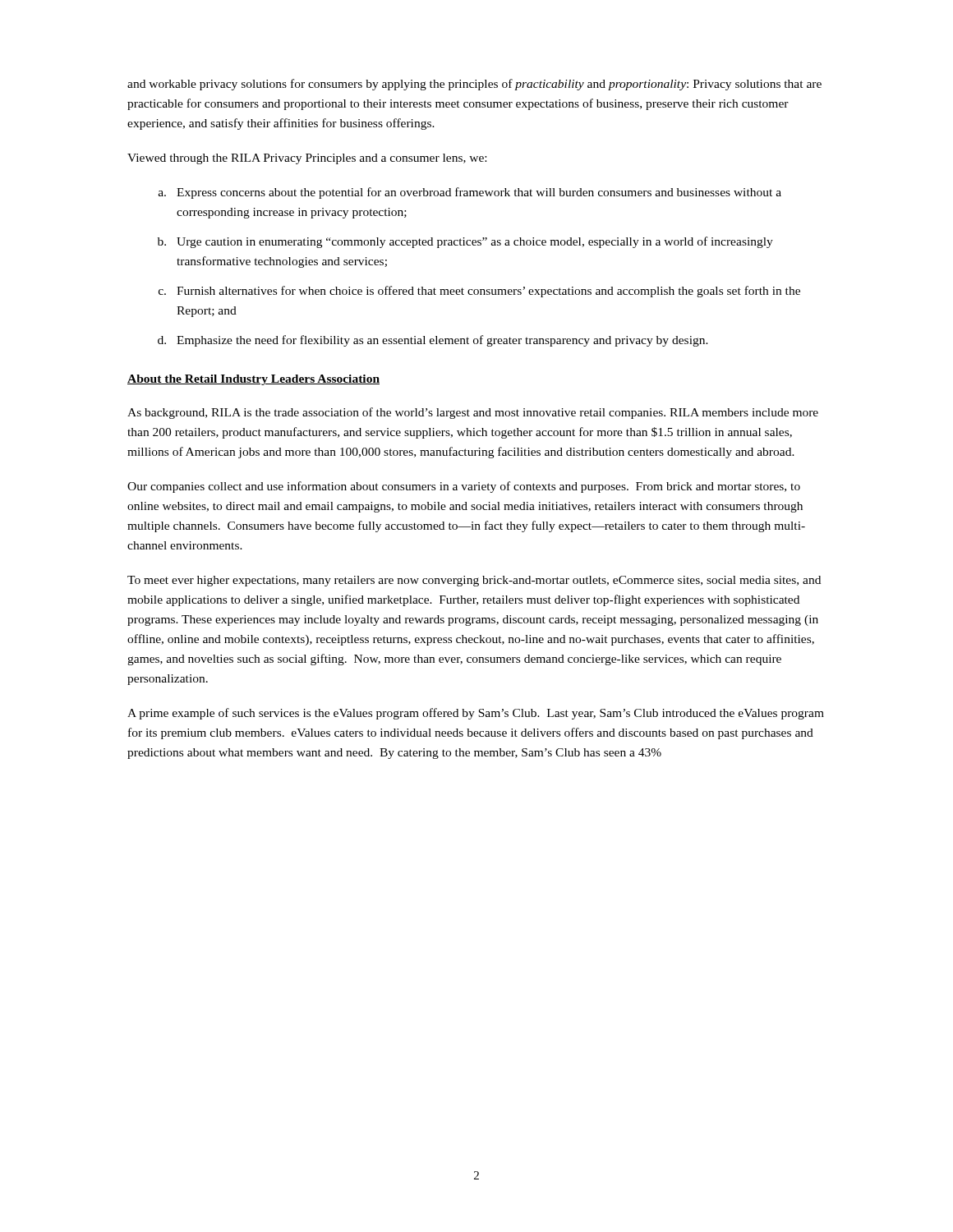The height and width of the screenshot is (1232, 953).
Task: Select the text block starting "To meet ever higher expectations,"
Action: click(x=474, y=629)
